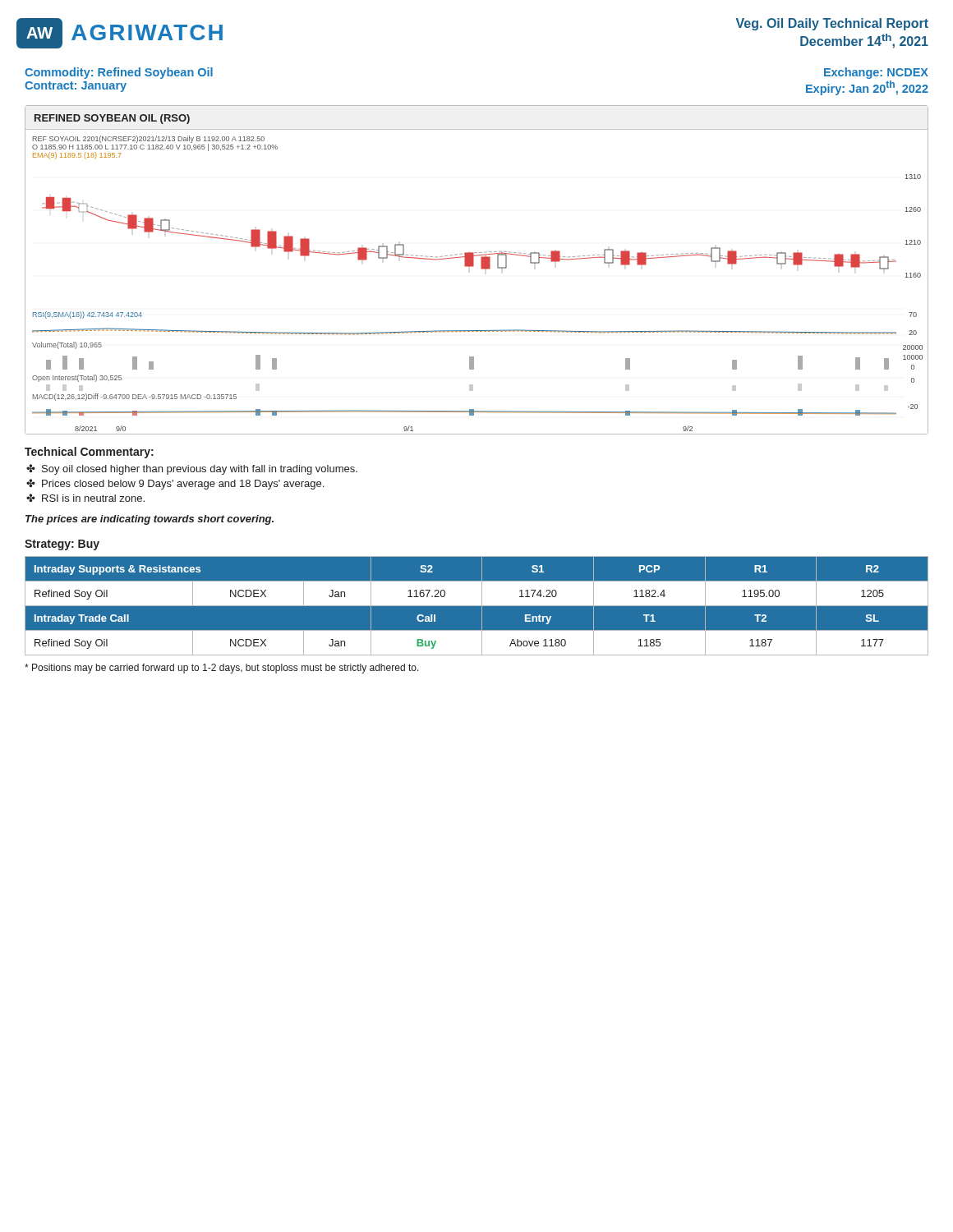Find the continuous plot
The width and height of the screenshot is (953, 1232).
476,270
